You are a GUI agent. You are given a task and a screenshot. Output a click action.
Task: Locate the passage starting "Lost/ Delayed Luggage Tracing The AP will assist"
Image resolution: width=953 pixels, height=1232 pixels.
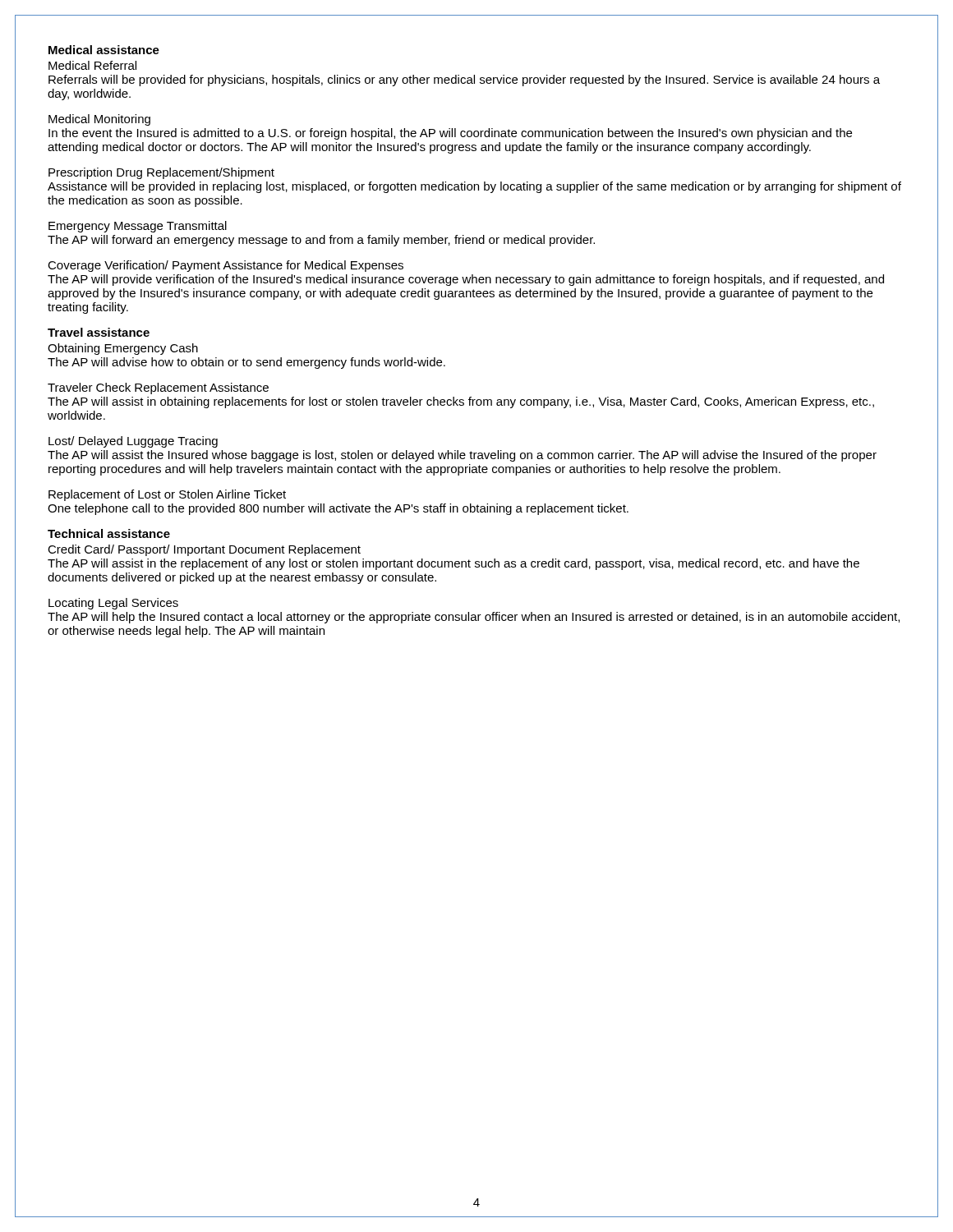click(x=462, y=455)
